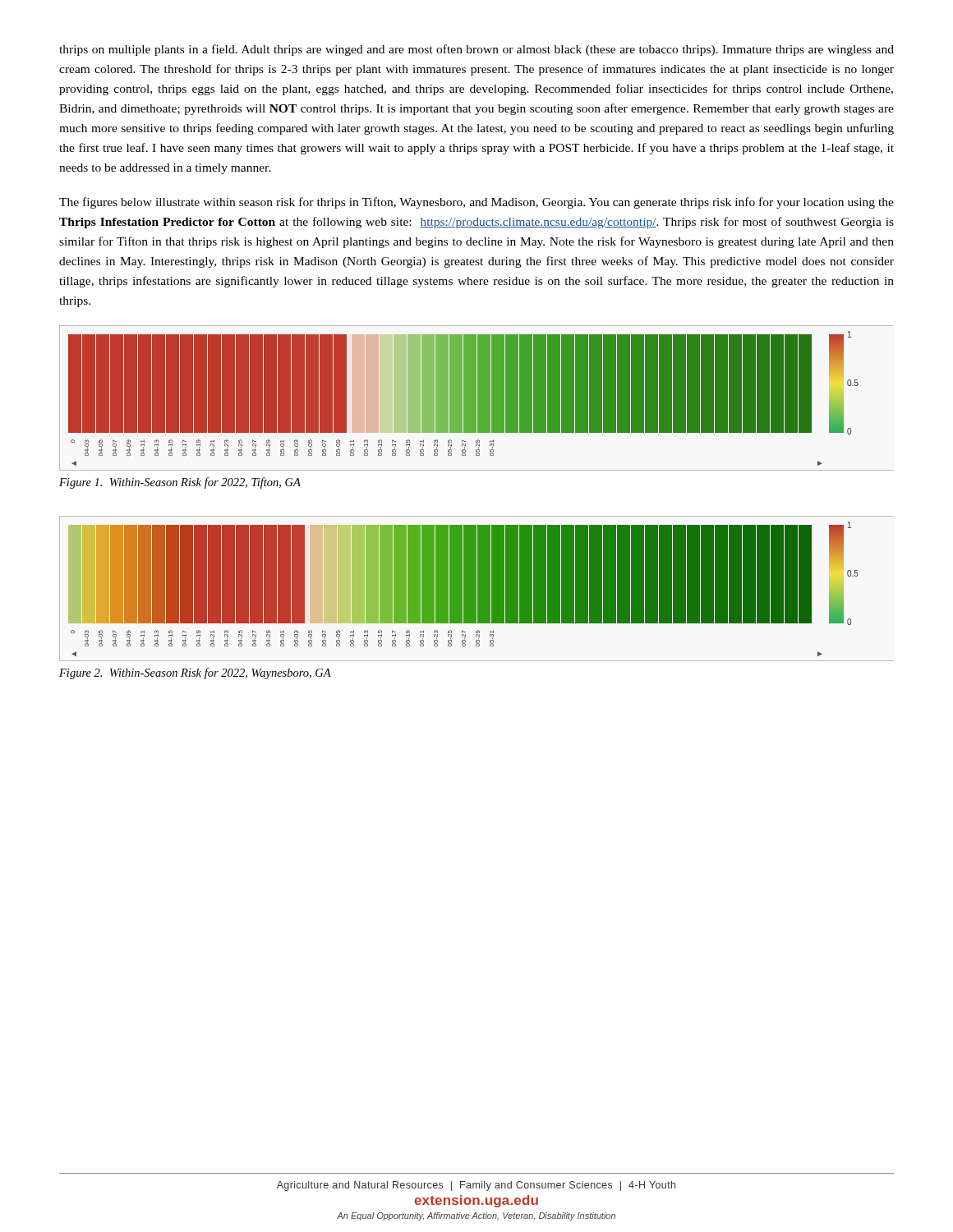The image size is (953, 1232).
Task: Find the element starting "The figures below illustrate within season risk"
Action: tap(476, 251)
